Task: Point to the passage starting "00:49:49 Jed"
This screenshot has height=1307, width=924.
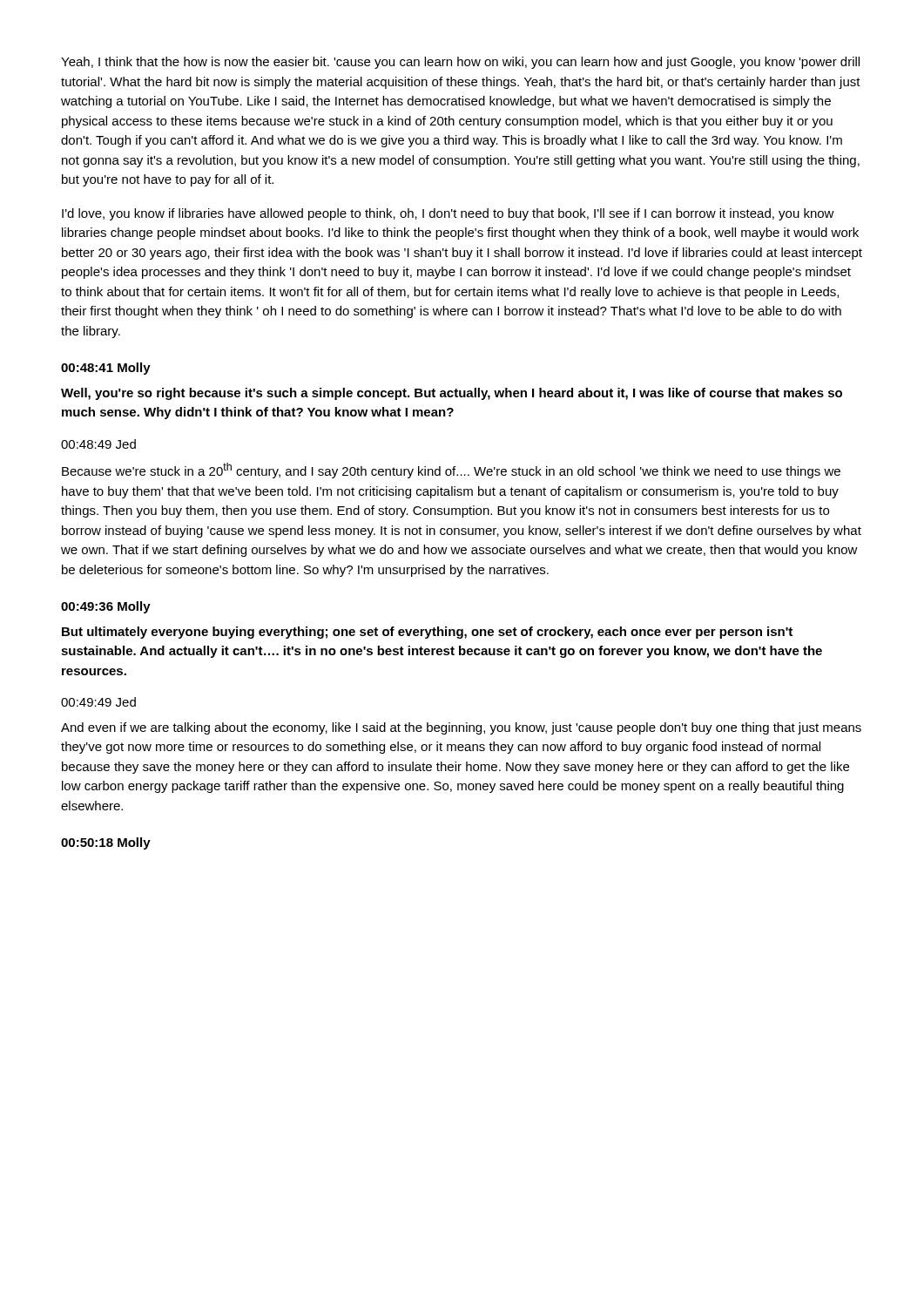Action: coord(99,702)
